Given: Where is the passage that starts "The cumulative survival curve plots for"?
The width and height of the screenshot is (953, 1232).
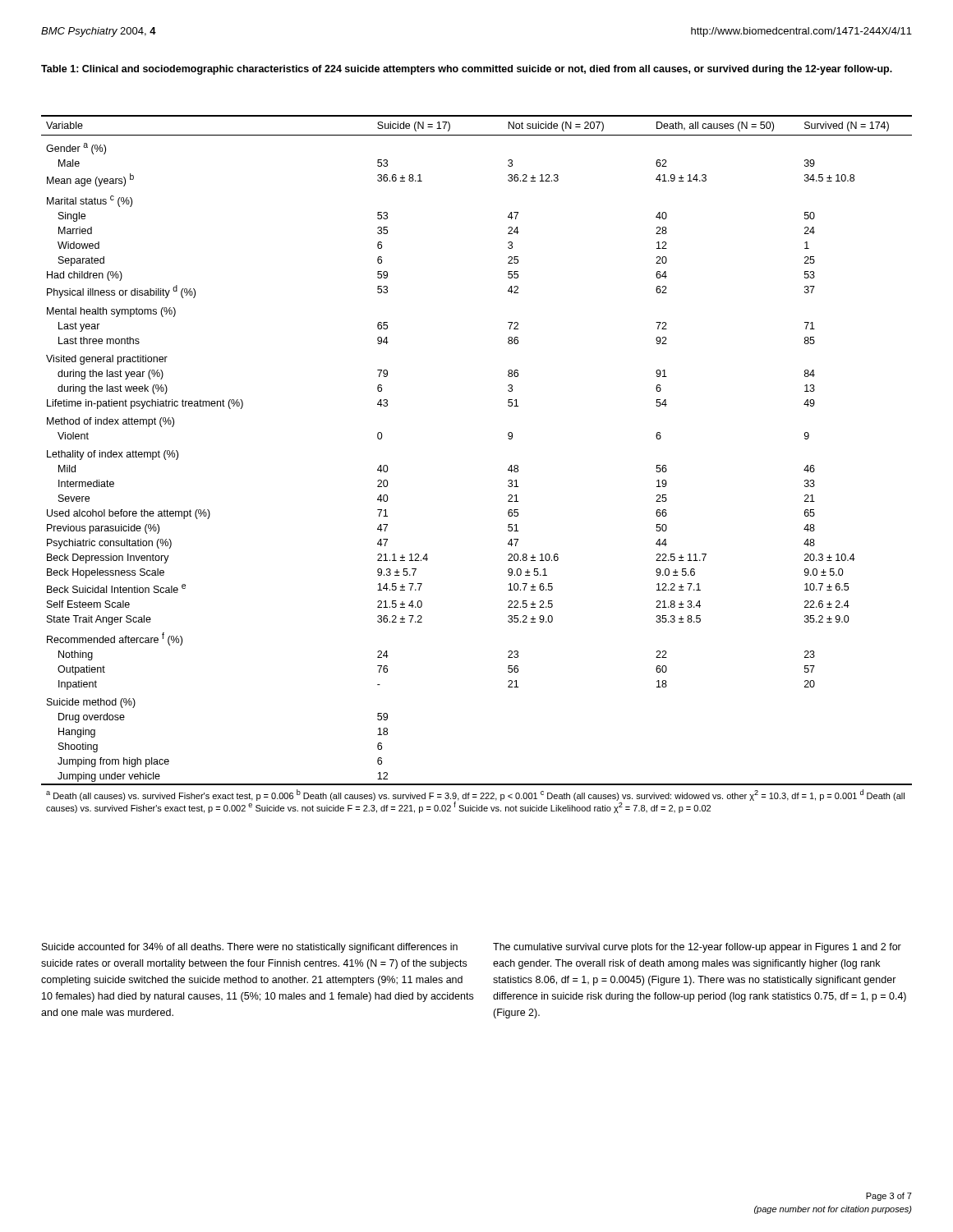Looking at the screenshot, I should point(702,979).
